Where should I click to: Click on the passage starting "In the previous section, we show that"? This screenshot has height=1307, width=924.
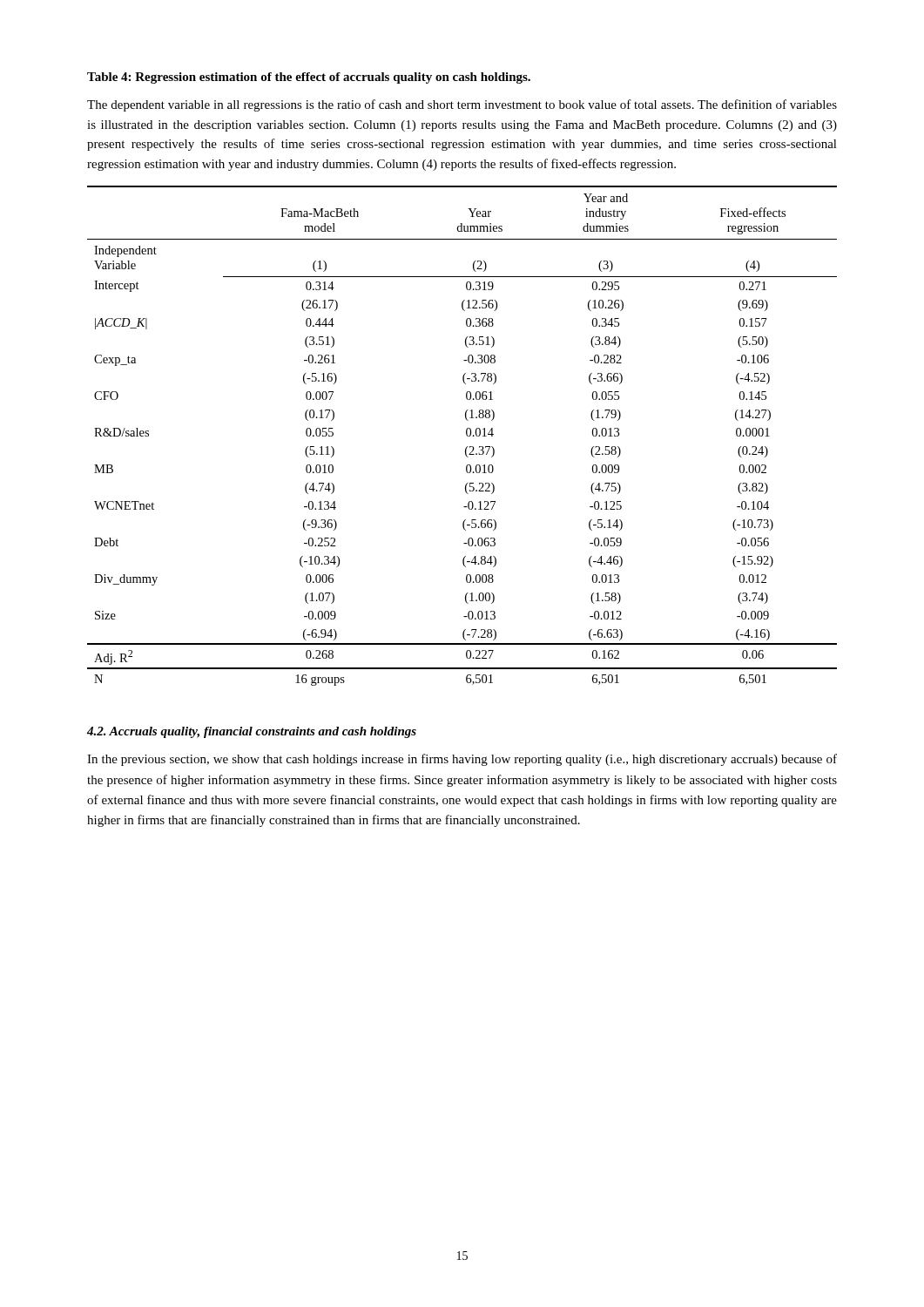tap(462, 790)
